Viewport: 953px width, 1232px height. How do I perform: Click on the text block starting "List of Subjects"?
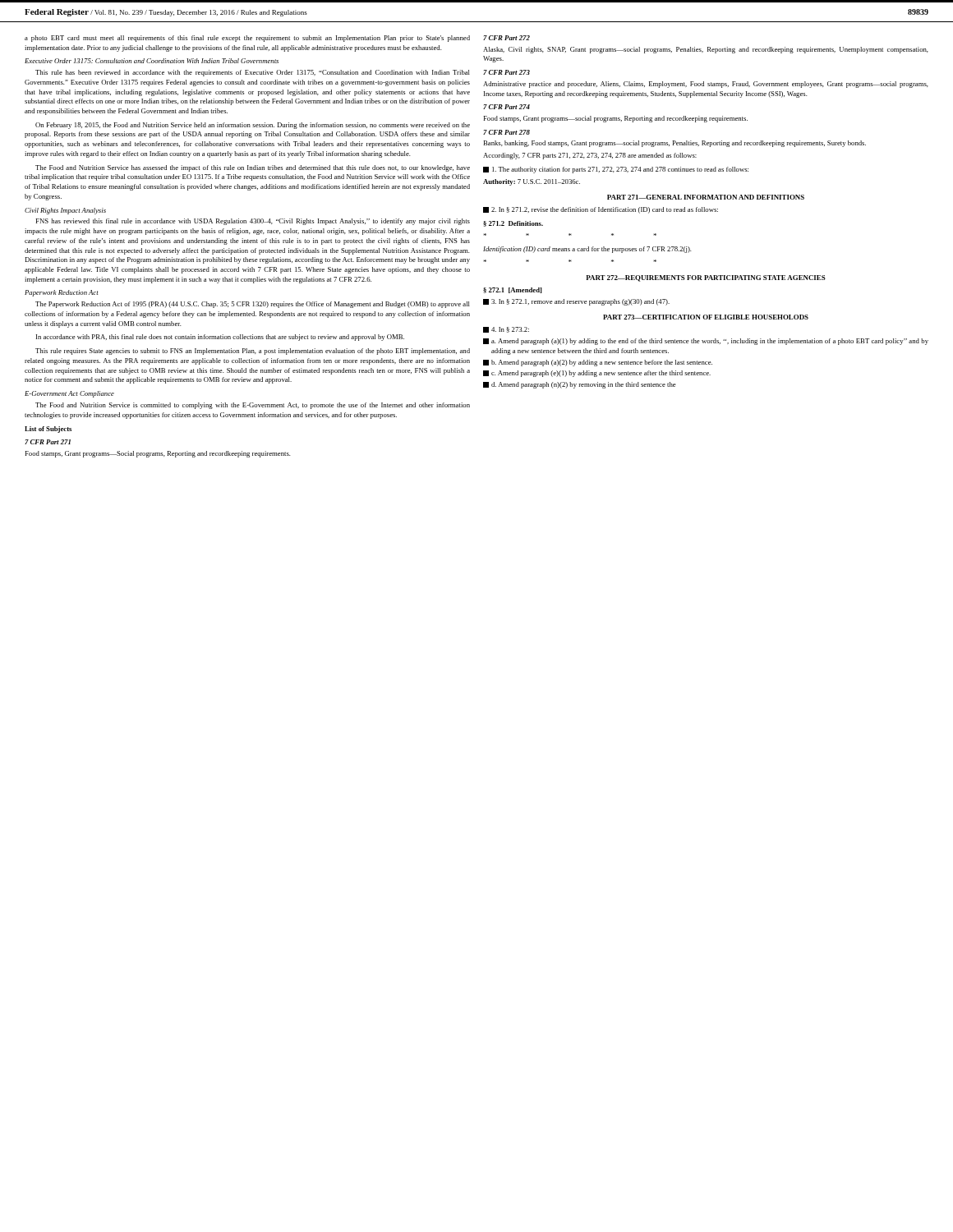[x=48, y=430]
